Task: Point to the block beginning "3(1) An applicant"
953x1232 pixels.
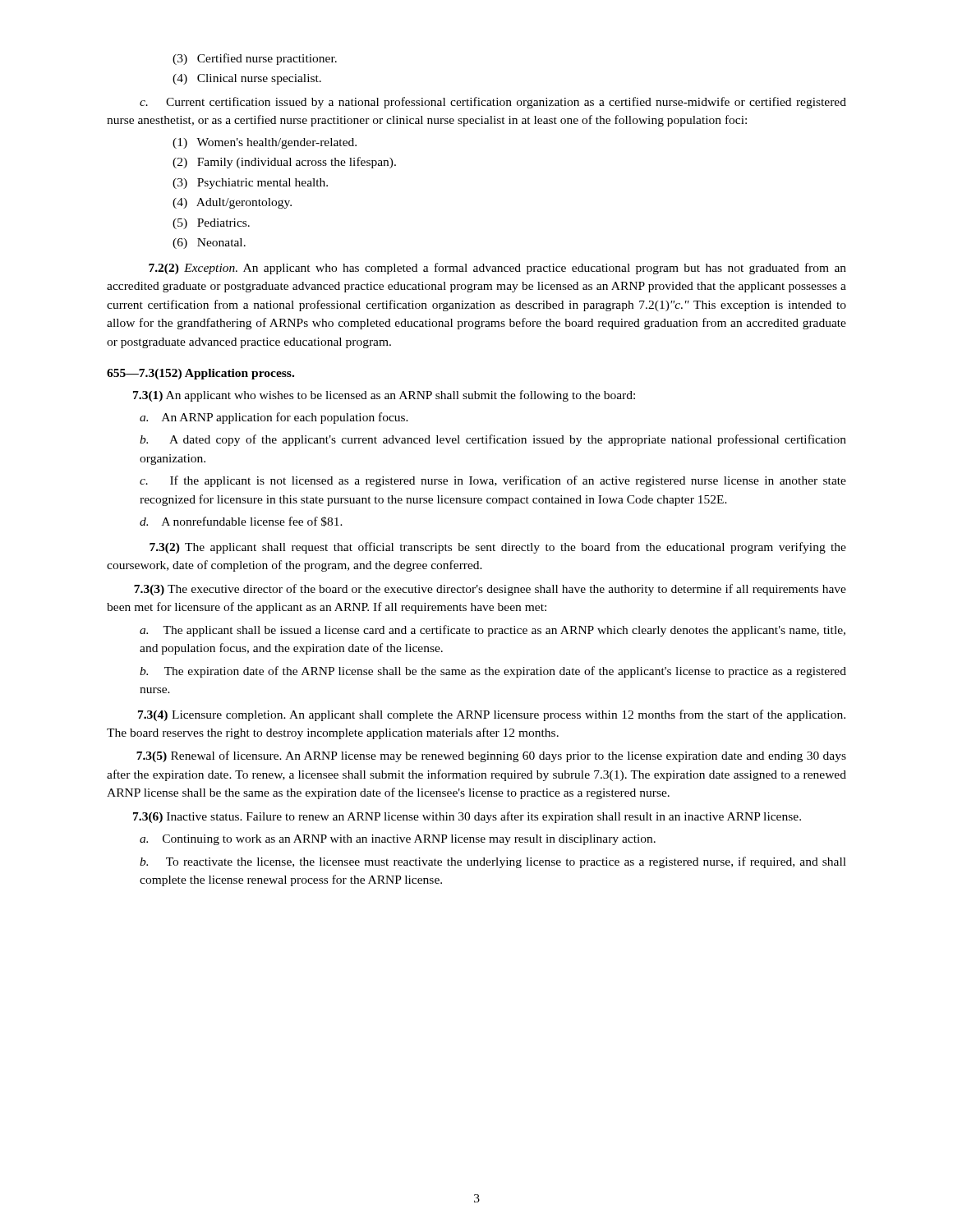Action: pos(371,394)
